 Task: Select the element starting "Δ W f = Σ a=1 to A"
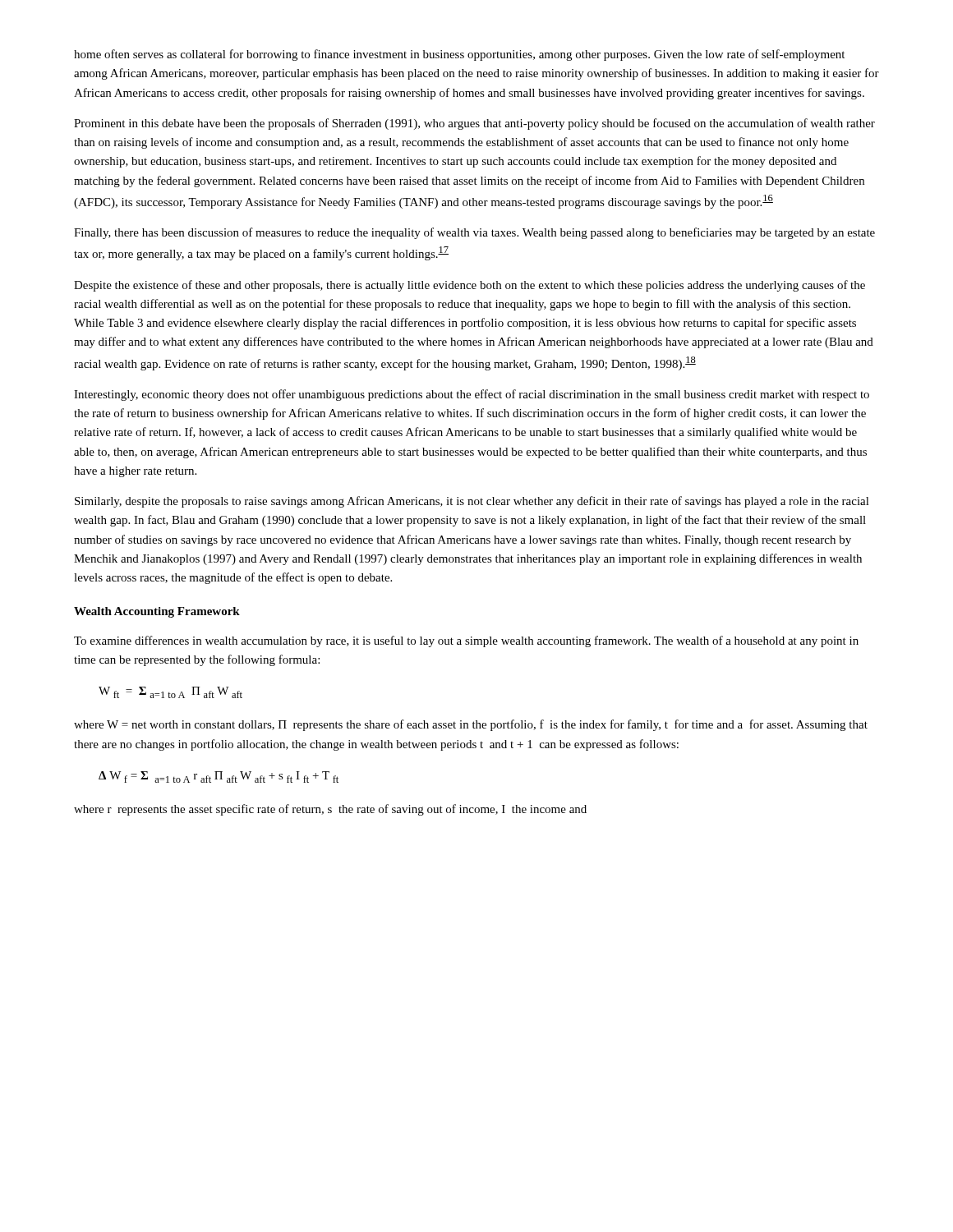[219, 777]
